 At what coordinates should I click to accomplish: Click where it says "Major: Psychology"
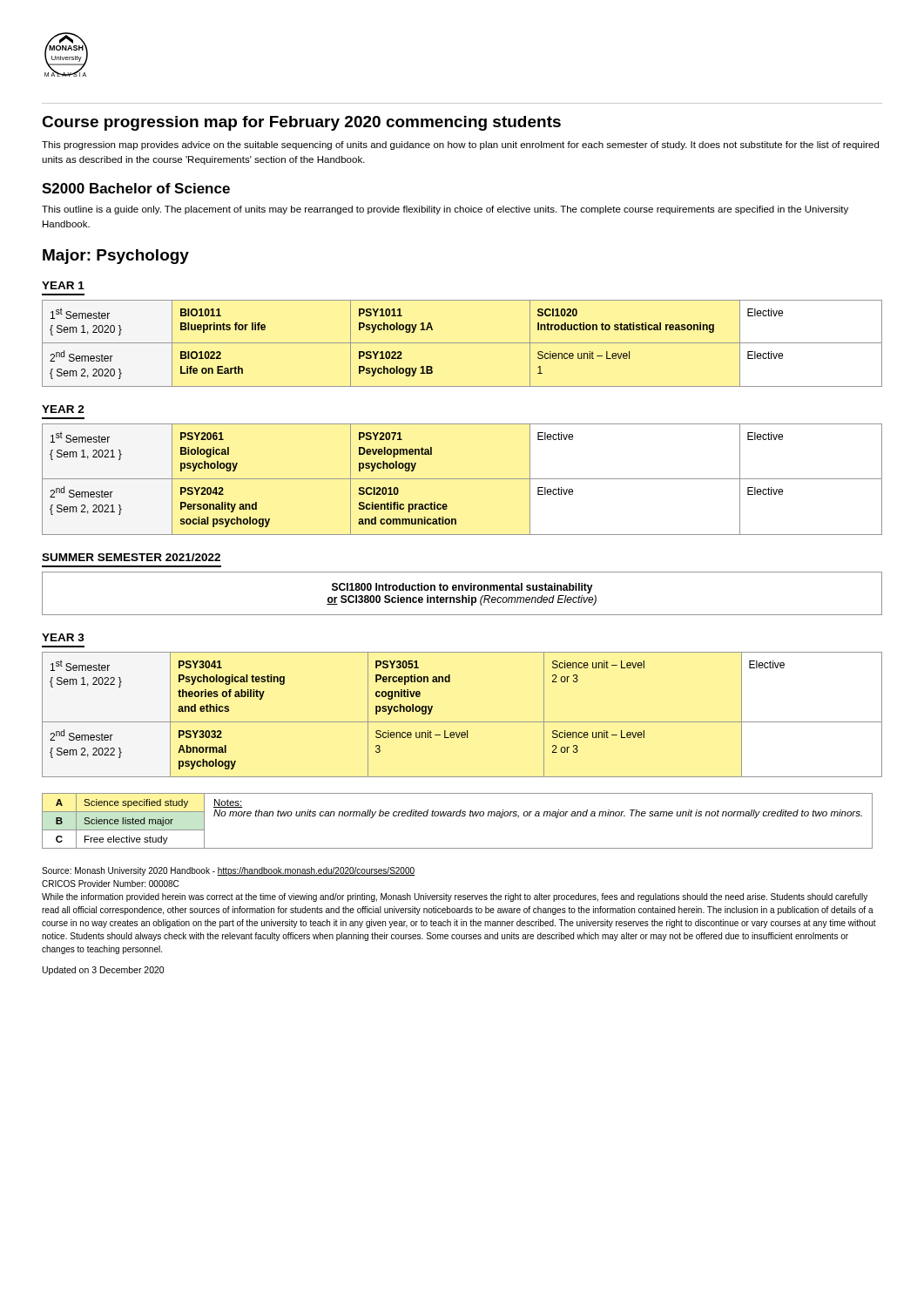coord(115,255)
